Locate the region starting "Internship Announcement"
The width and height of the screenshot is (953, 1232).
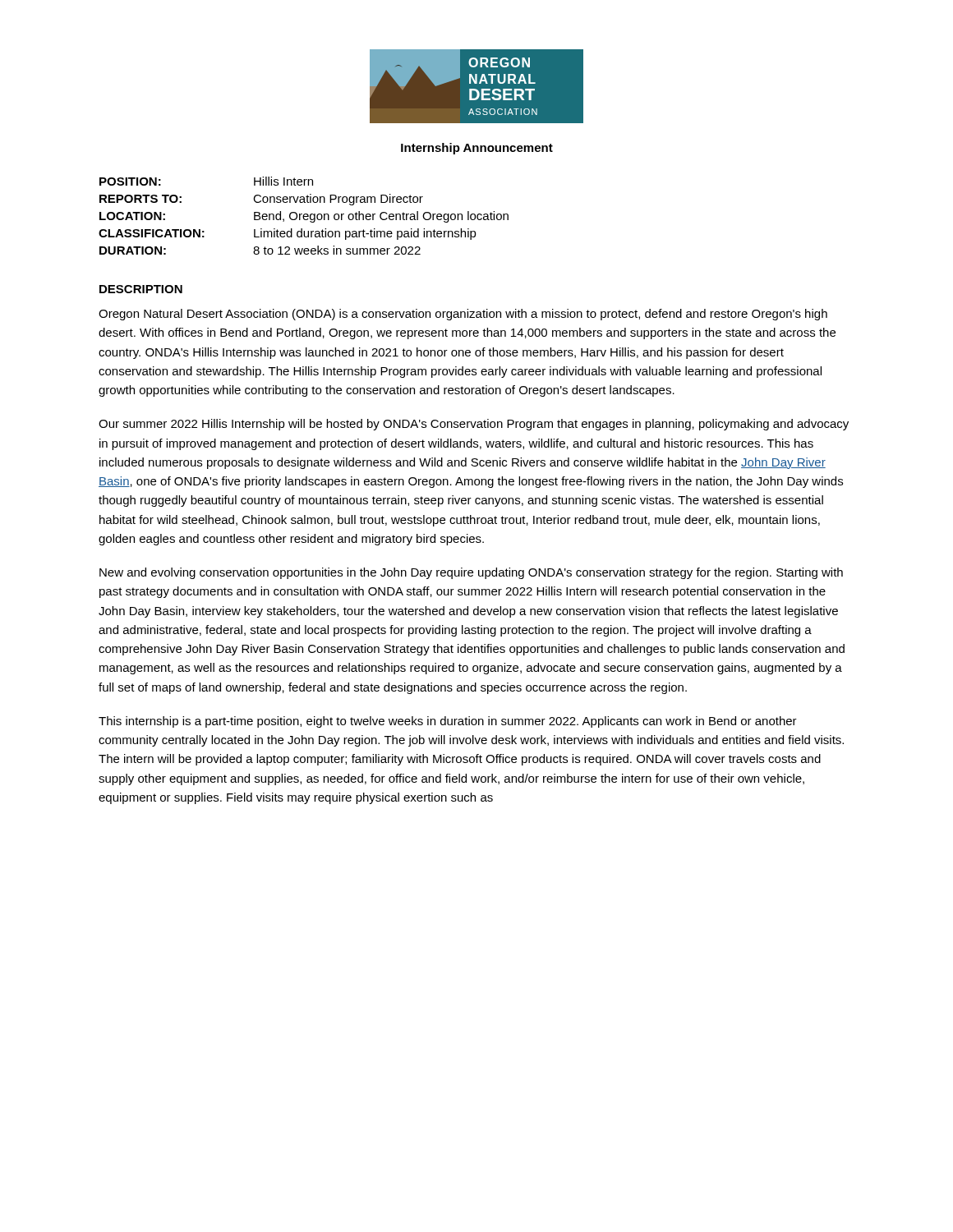tap(476, 147)
